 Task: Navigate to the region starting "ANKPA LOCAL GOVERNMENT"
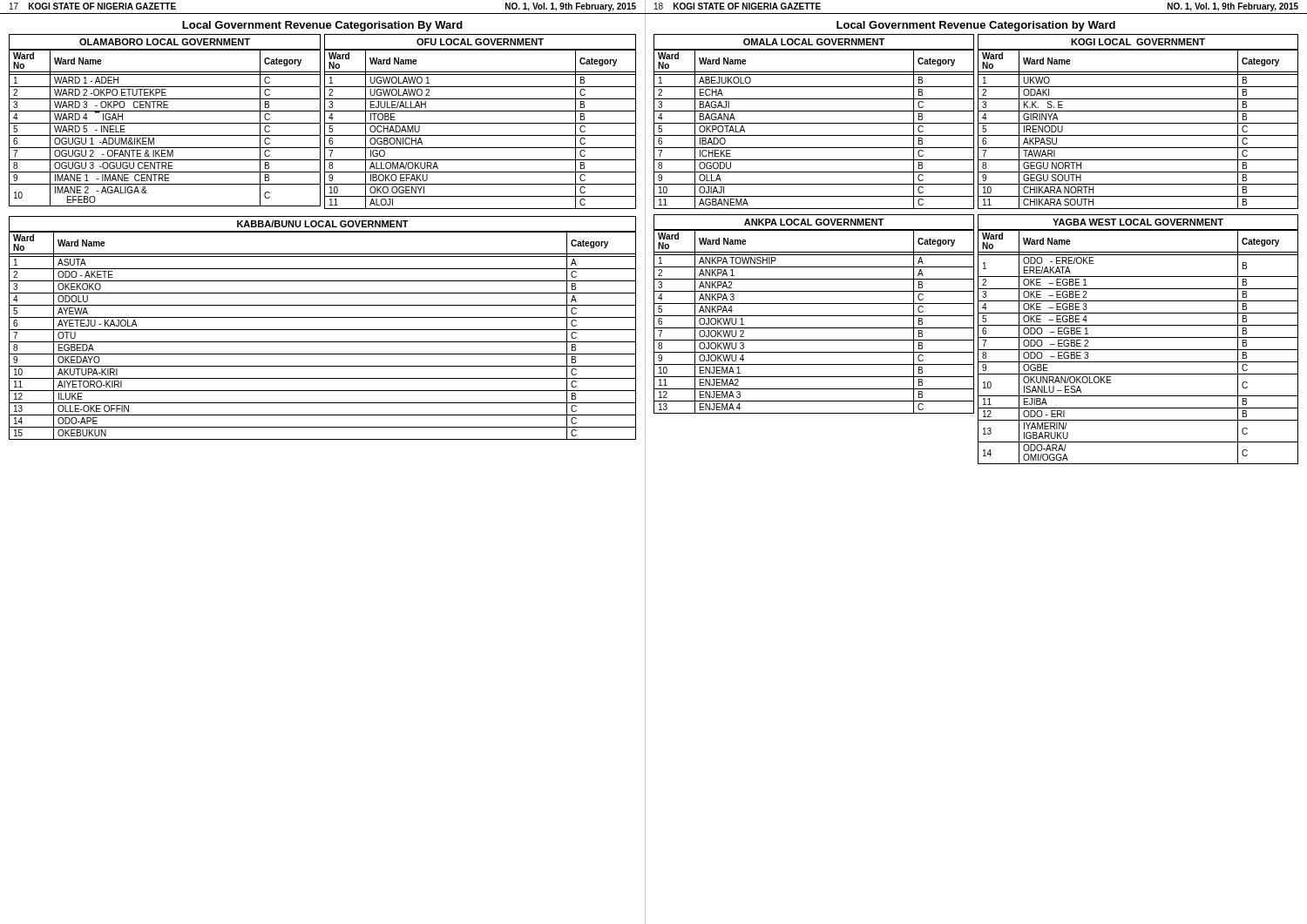click(814, 222)
